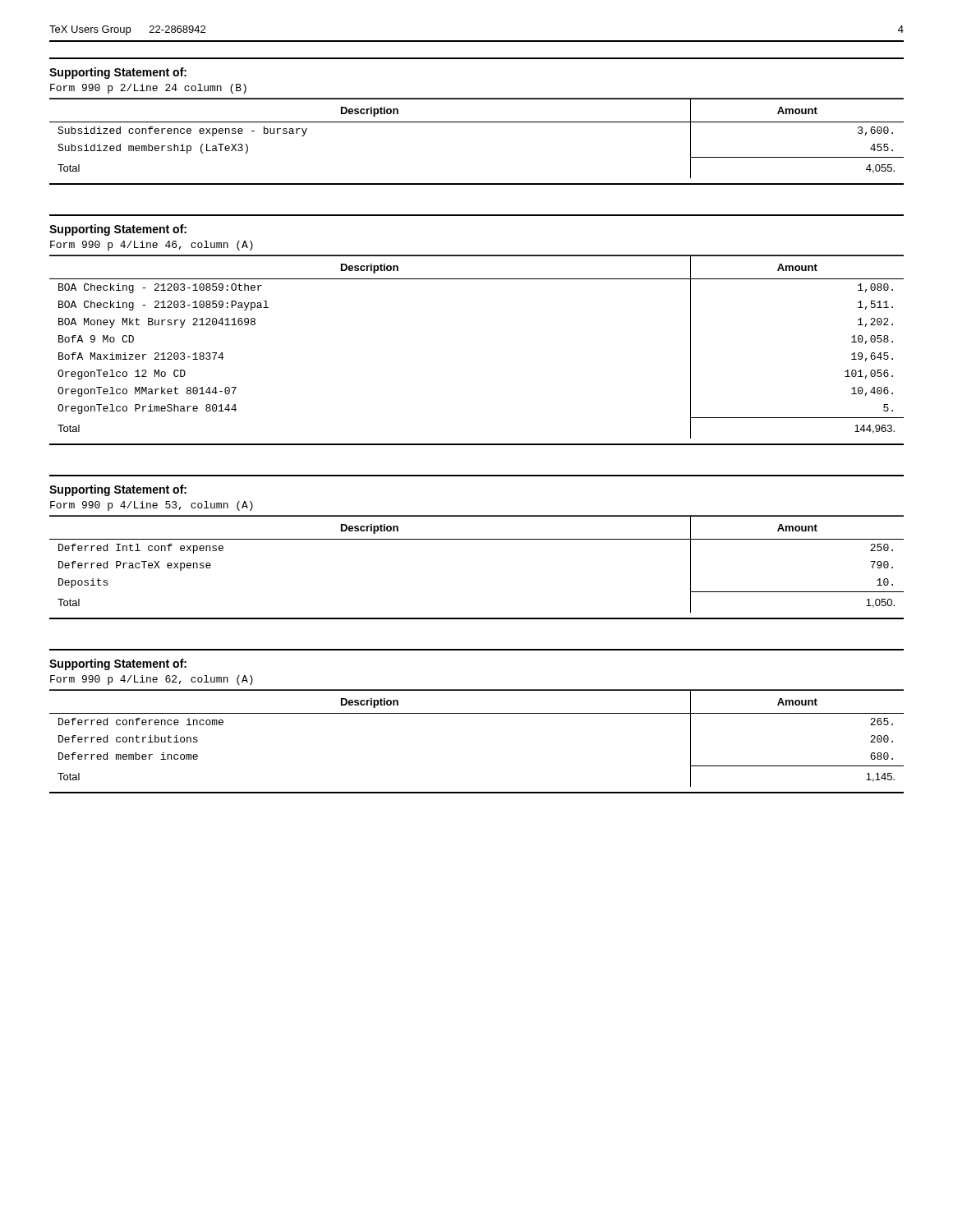Select the block starting "Form 990 p 4/Line 46,"

coord(152,245)
